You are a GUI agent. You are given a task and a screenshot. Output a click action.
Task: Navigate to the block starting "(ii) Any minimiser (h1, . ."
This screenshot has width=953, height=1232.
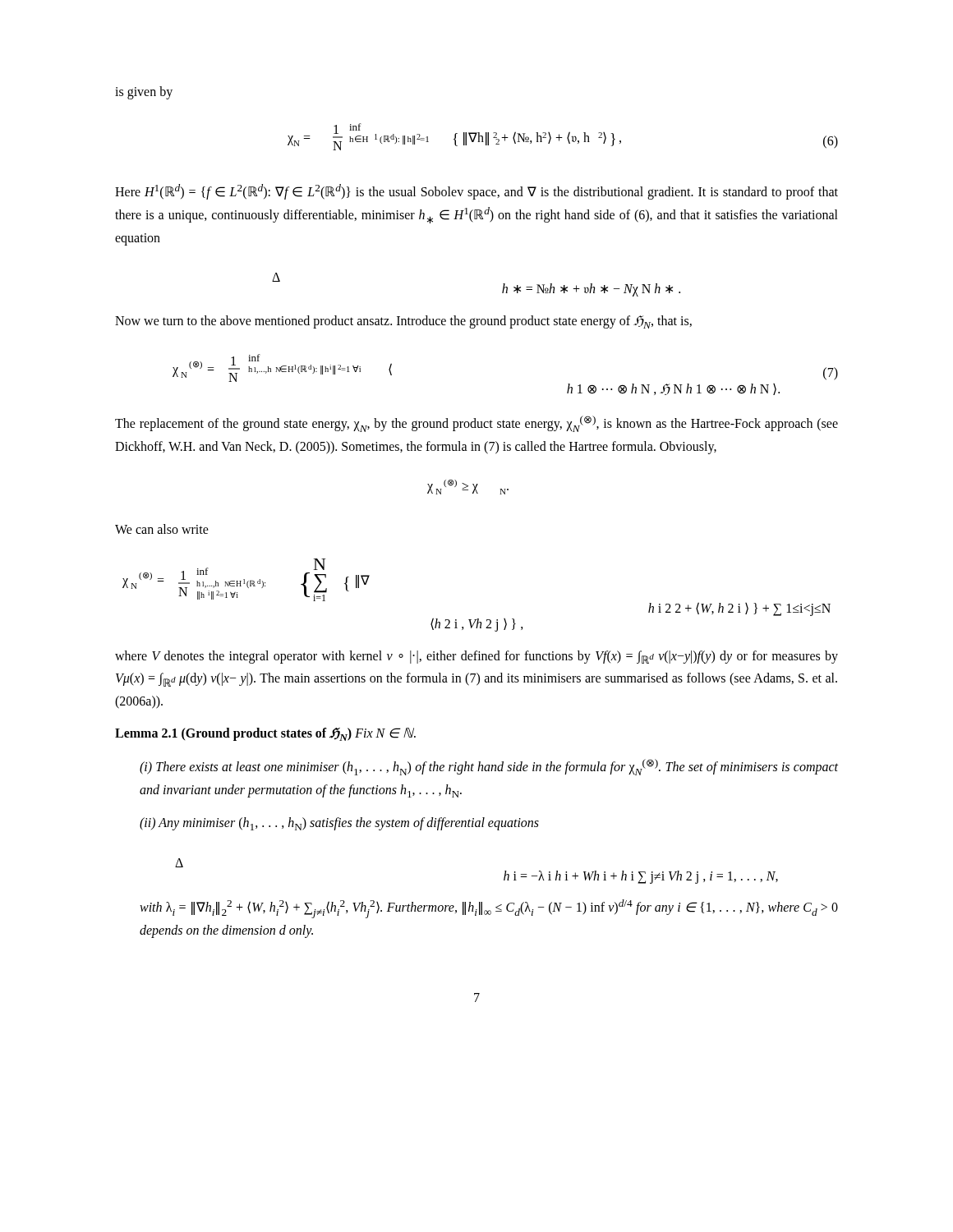pos(339,824)
